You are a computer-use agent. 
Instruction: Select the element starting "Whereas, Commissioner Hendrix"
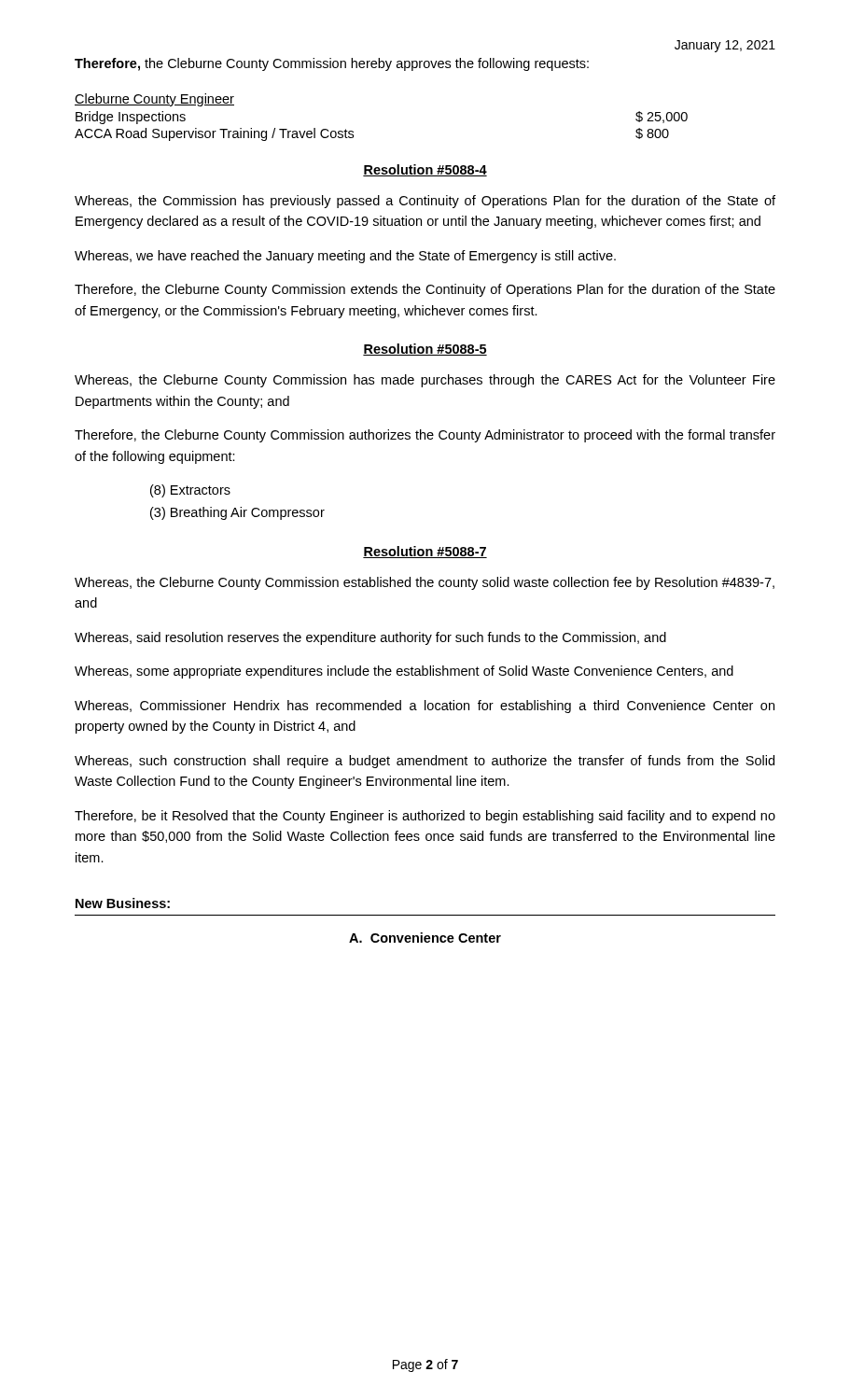coord(425,716)
